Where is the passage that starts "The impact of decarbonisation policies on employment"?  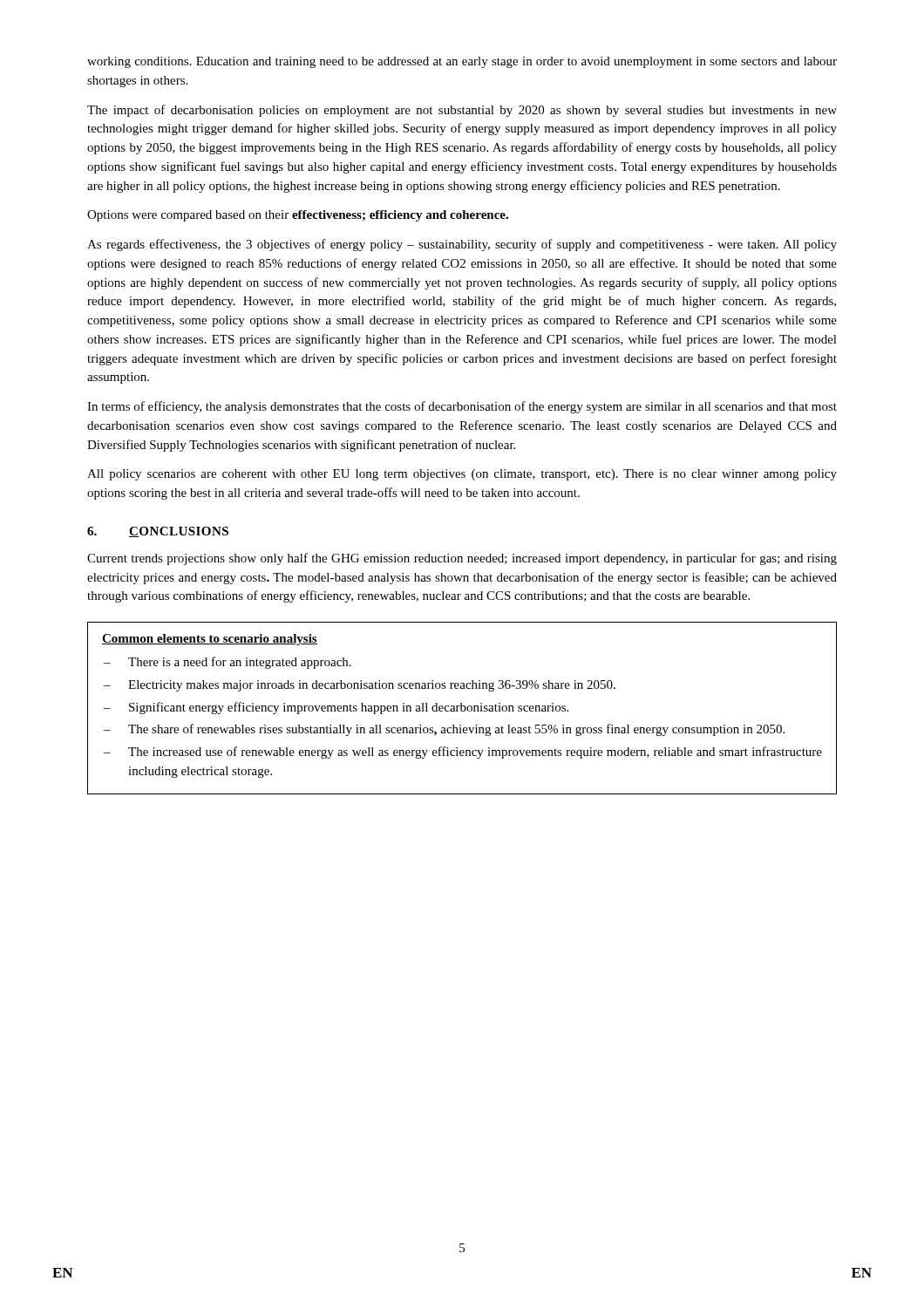pyautogui.click(x=462, y=147)
